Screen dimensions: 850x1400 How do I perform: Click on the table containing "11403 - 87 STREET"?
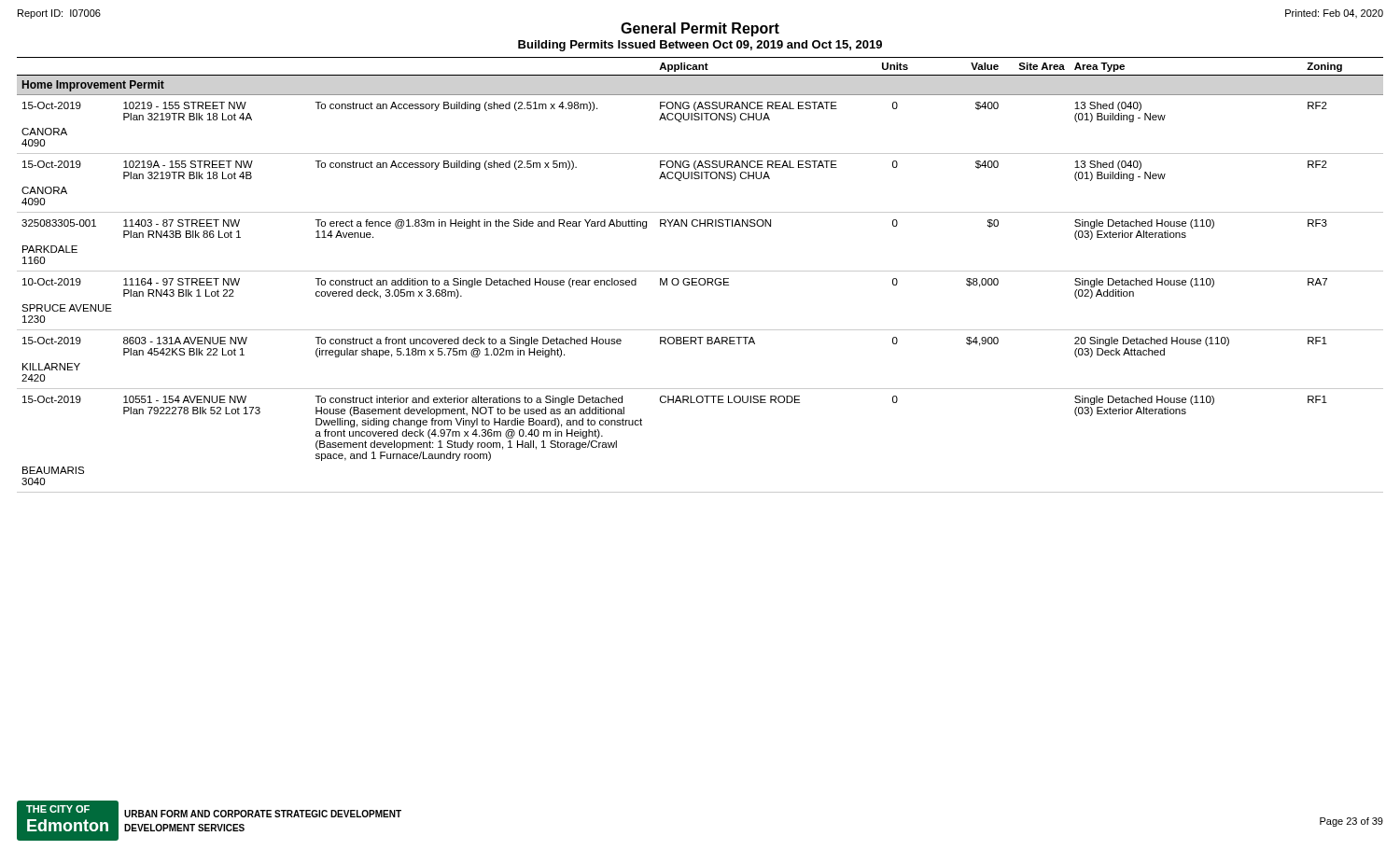(700, 275)
